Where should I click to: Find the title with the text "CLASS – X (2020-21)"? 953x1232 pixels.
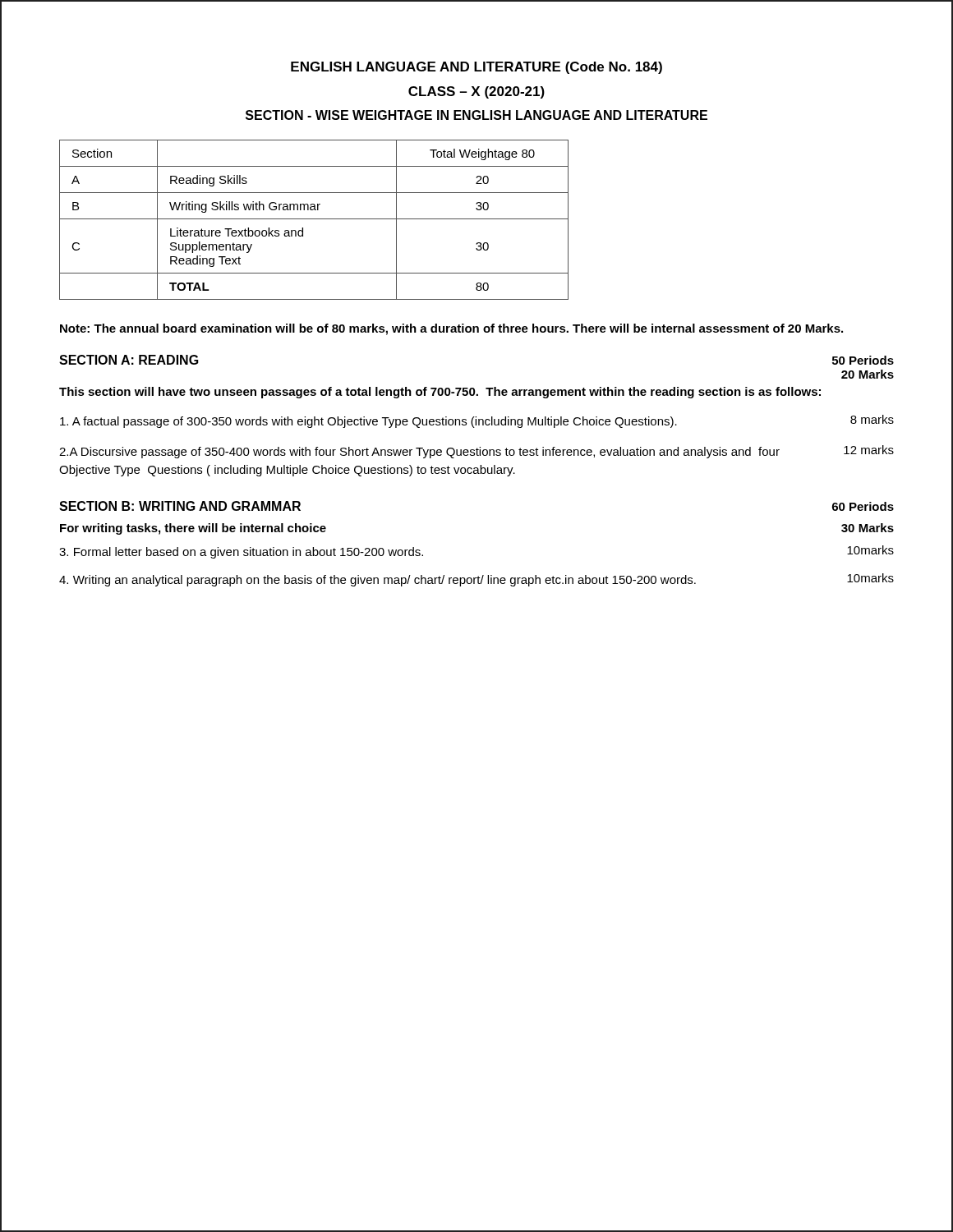(476, 92)
